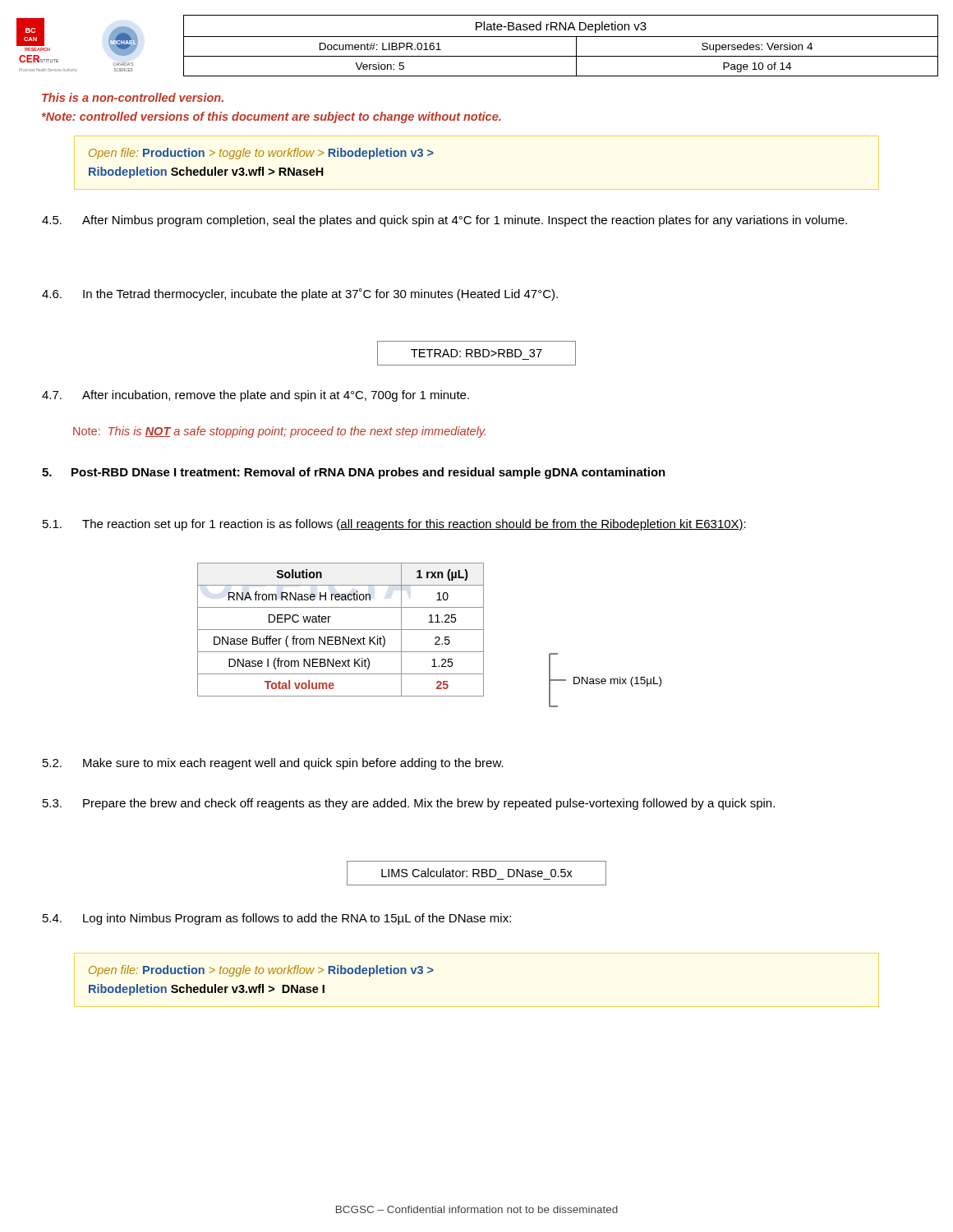Image resolution: width=953 pixels, height=1232 pixels.
Task: Locate the element starting "4.6. In the Tetrad thermocycler, incubate"
Action: click(476, 294)
